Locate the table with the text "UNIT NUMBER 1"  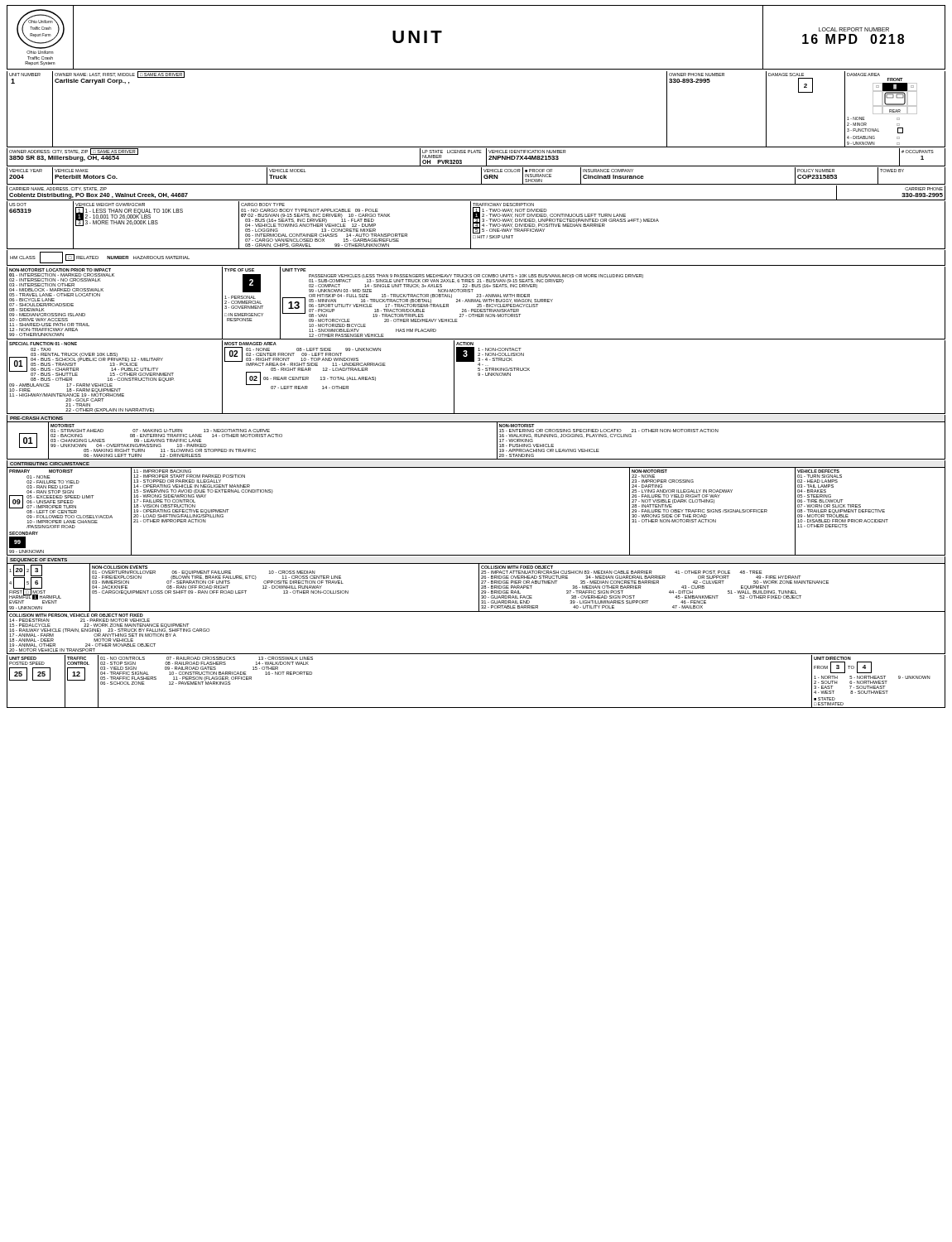[x=476, y=109]
